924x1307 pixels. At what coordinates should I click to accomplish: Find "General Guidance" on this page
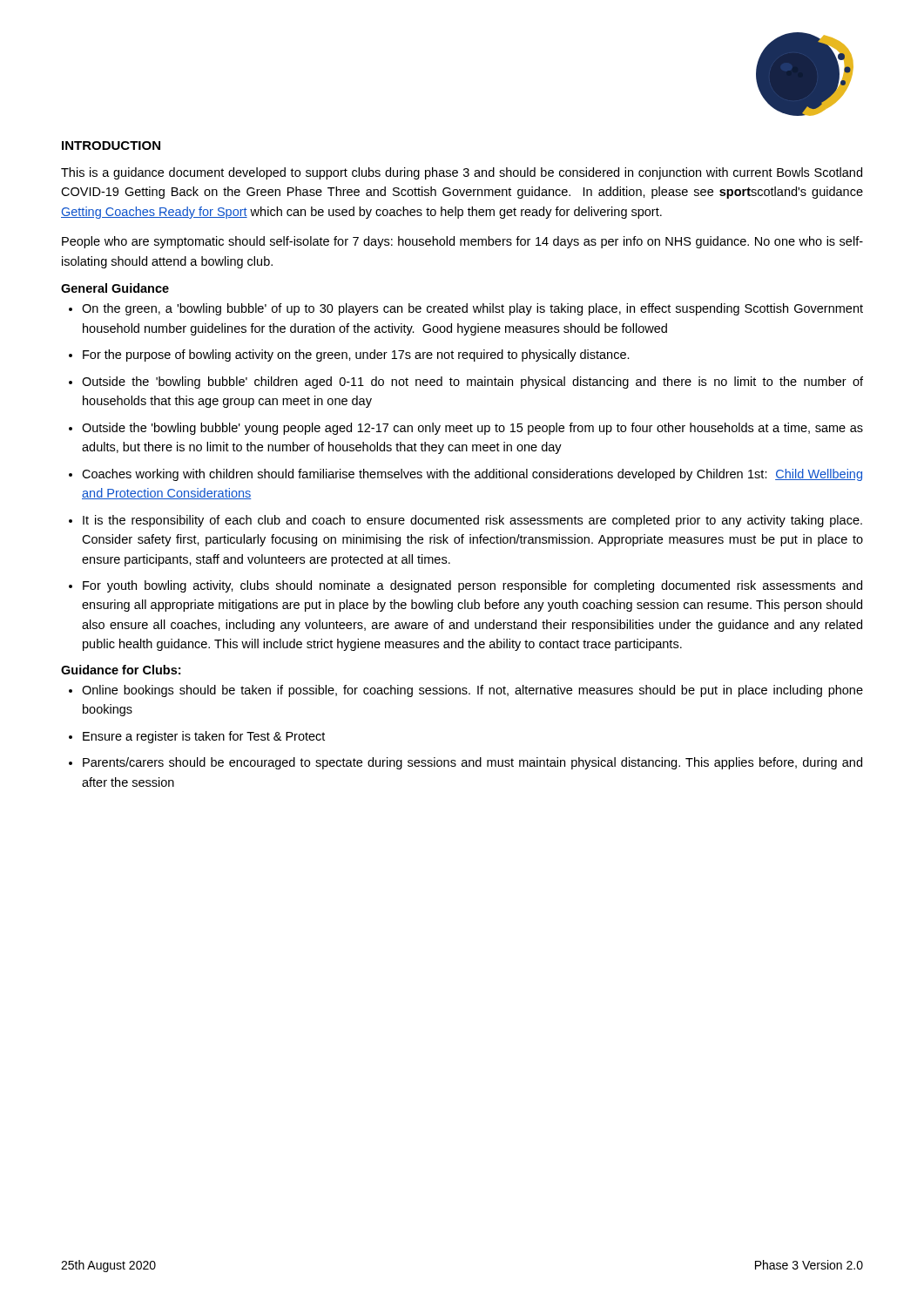pyautogui.click(x=115, y=289)
